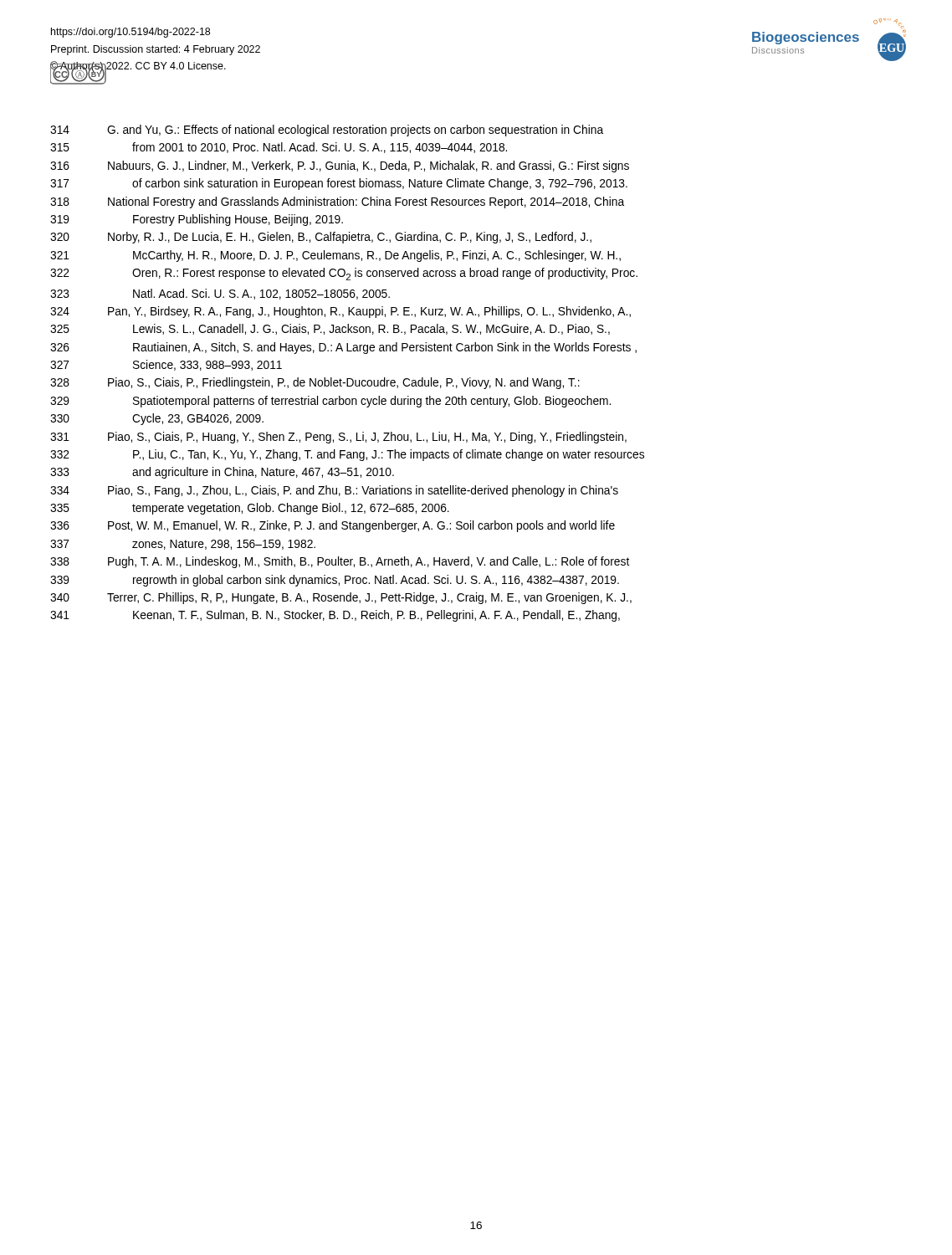Click the passage that begins "316 Nabuurs, G. J., Lindner, M., Verkerk,"
The image size is (952, 1255).
[476, 166]
